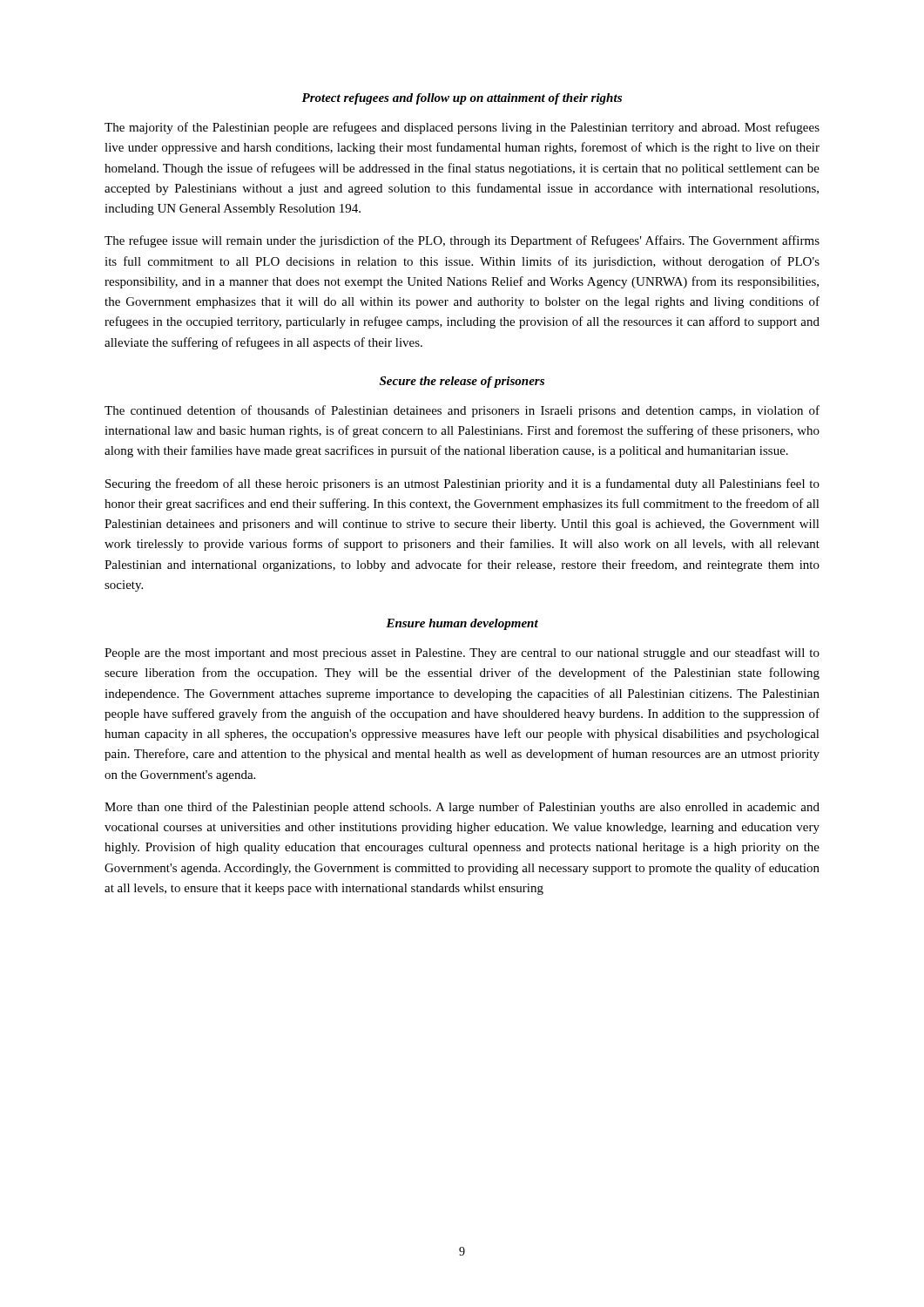Click the passage that begins "Securing the freedom of all these heroic"
Screen dimensions: 1307x924
point(462,534)
